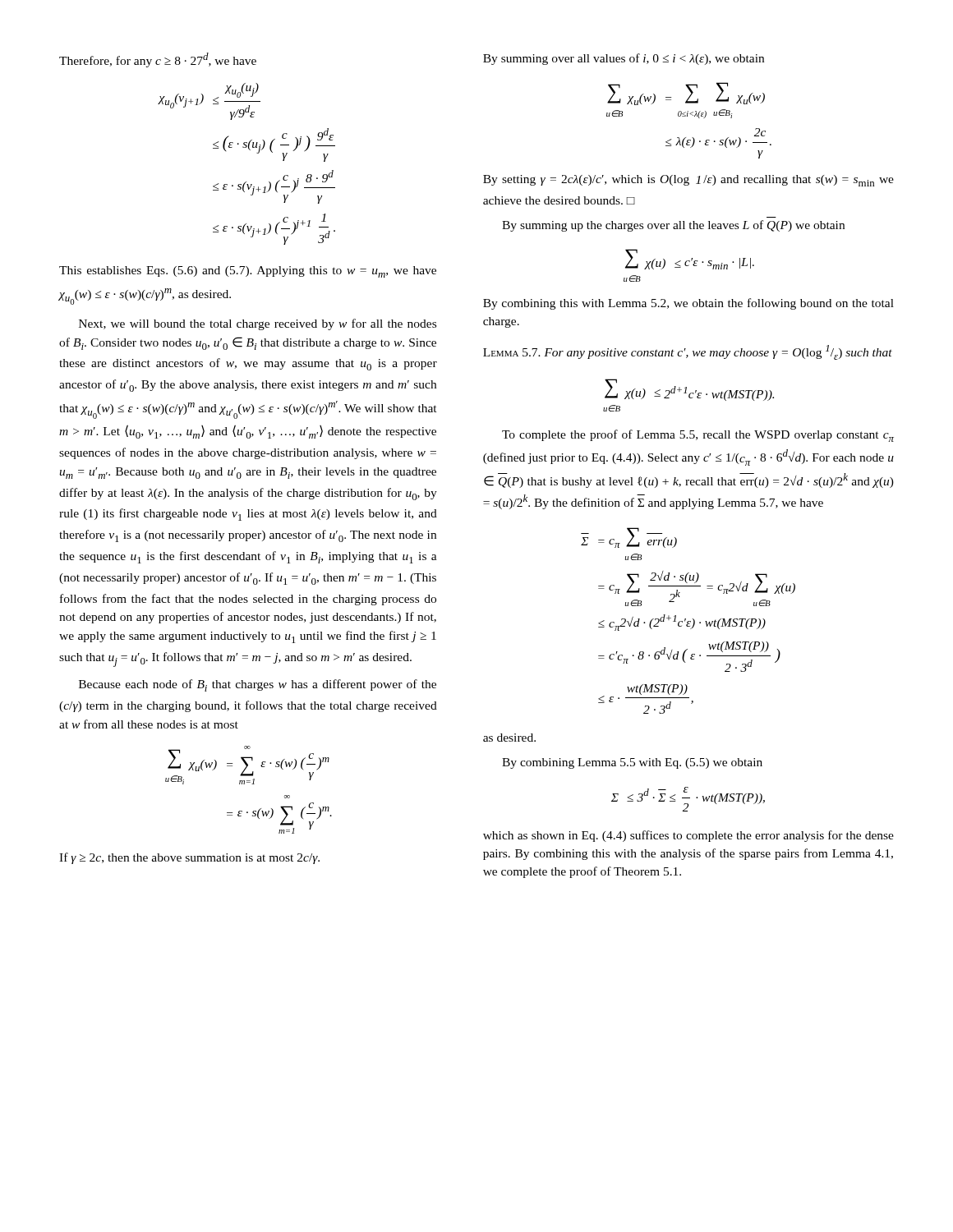Locate the formula containing "Σ ≤ 3d · Σ ≤ ε2 ·"
This screenshot has height=1232, width=953.
(688, 798)
